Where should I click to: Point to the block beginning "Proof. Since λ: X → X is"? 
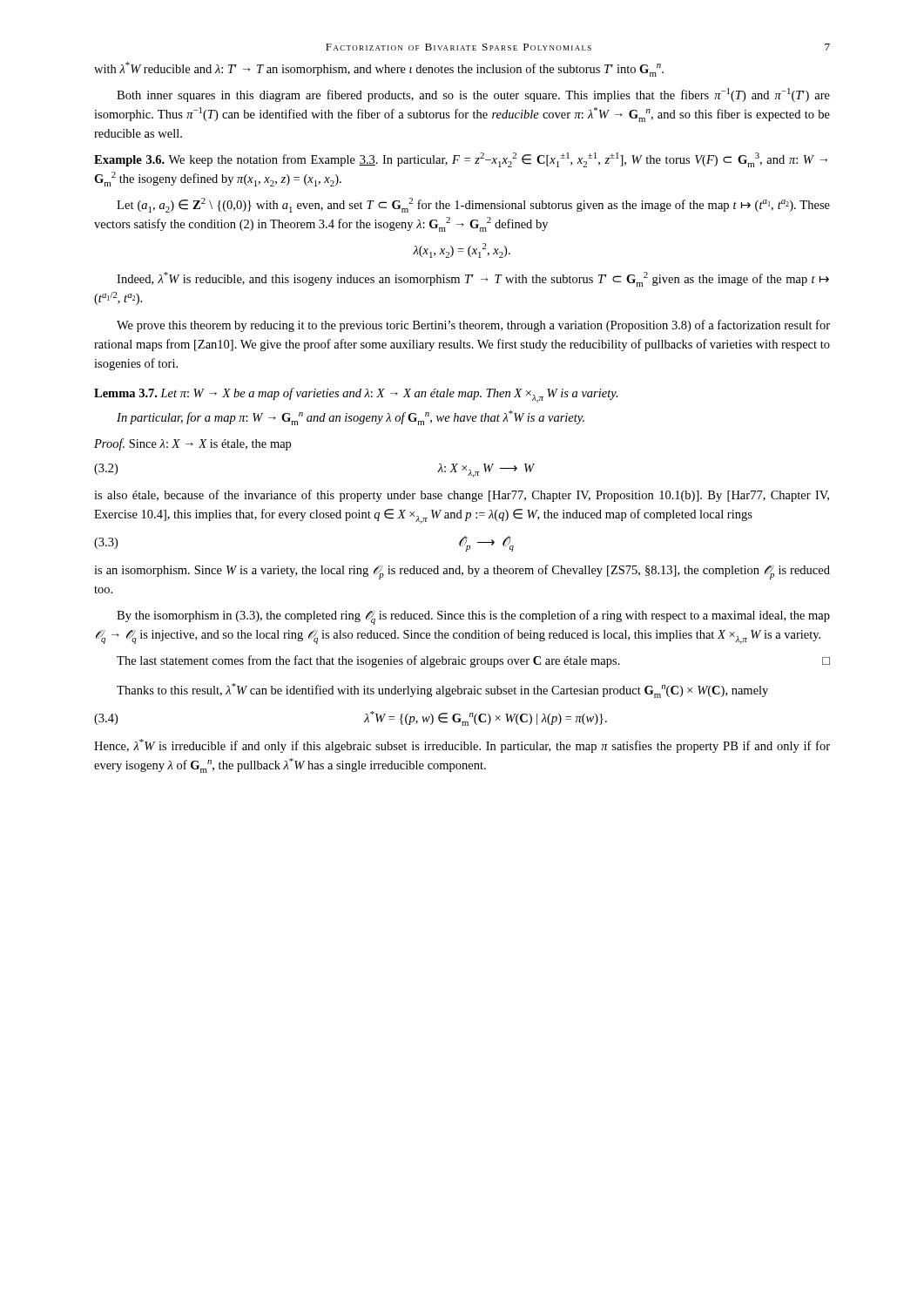click(x=193, y=443)
